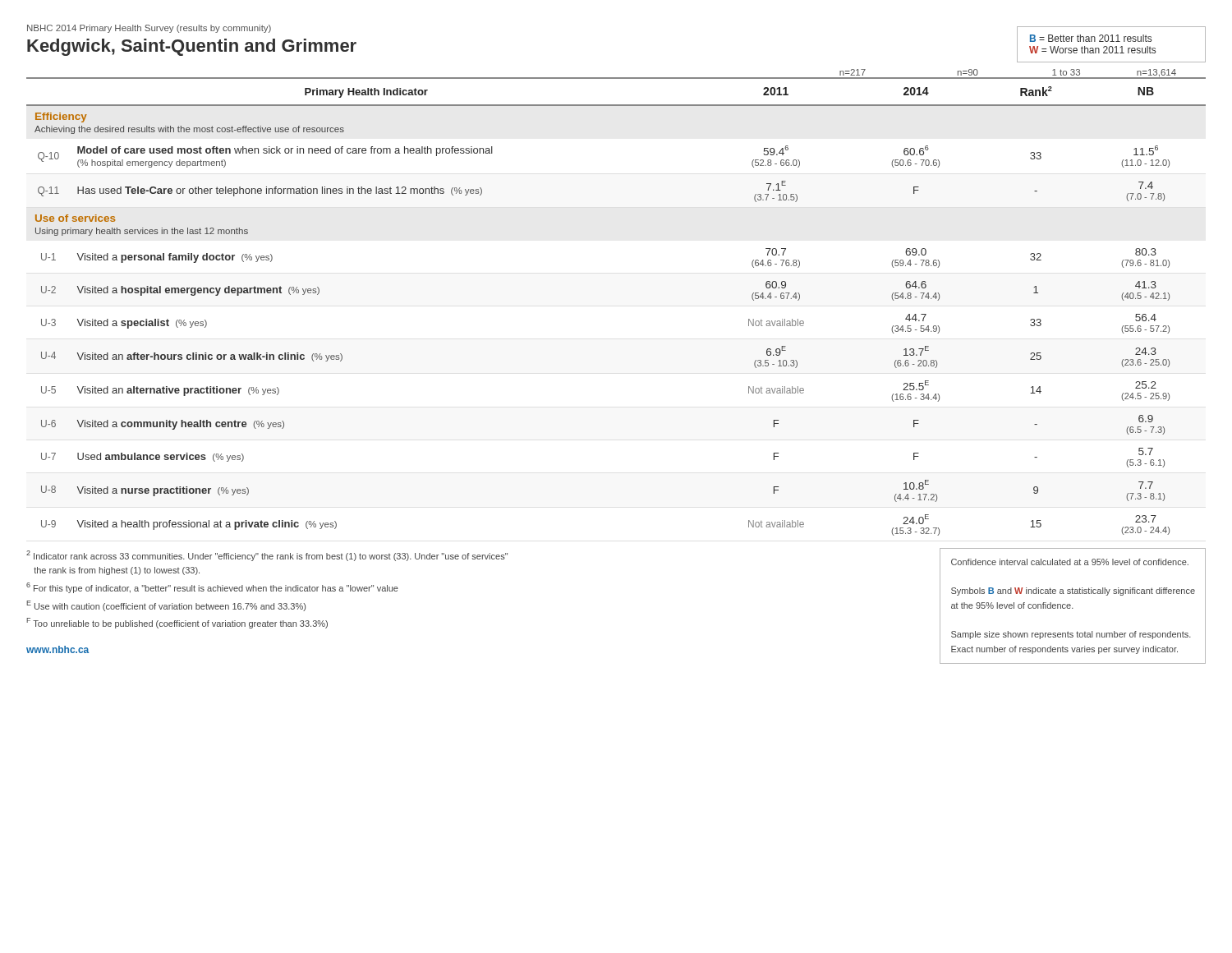Click the passage that begins "Confidence interval calculated at a 95%"

point(1073,605)
